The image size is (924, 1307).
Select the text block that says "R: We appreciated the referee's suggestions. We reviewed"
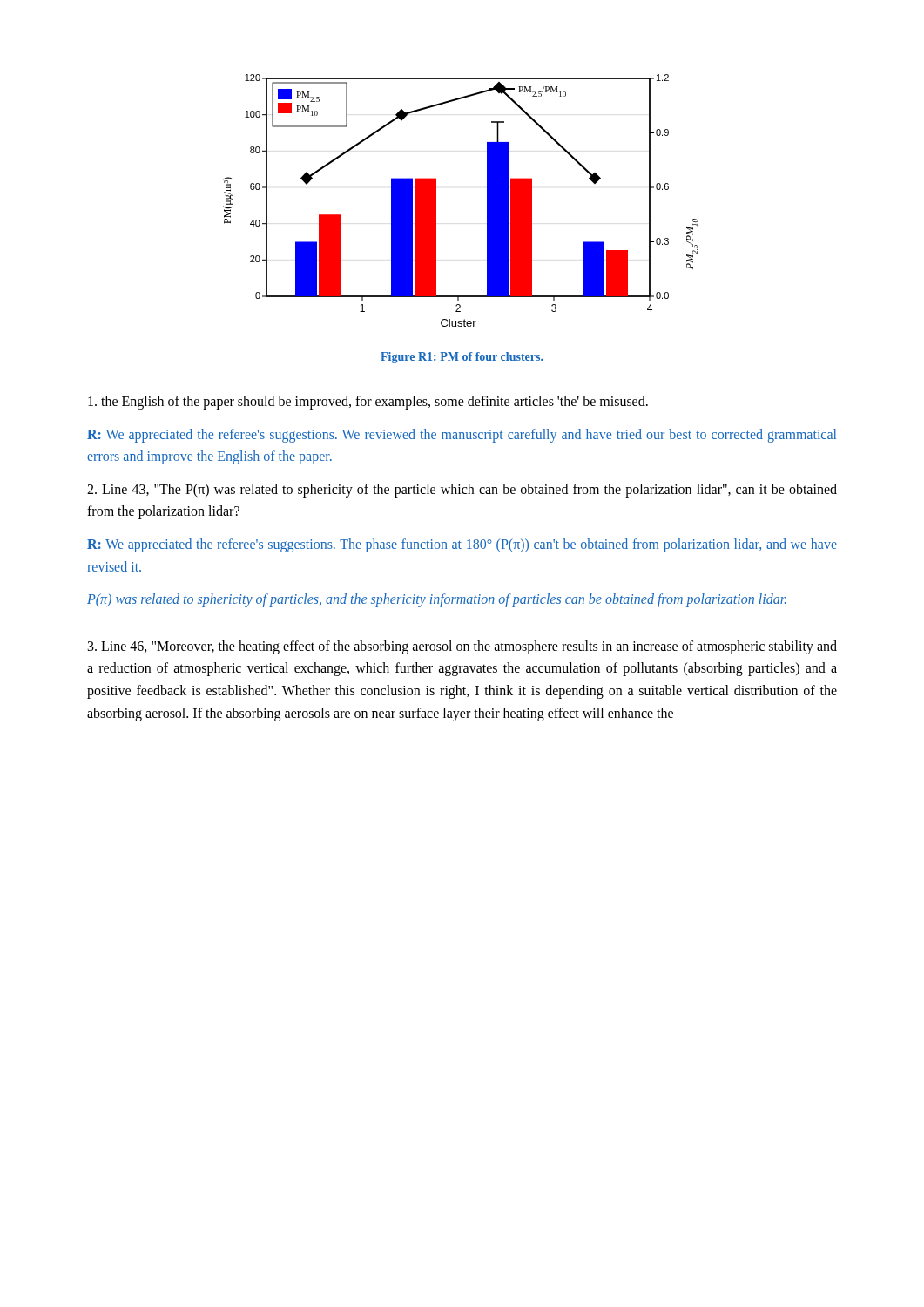coord(462,445)
